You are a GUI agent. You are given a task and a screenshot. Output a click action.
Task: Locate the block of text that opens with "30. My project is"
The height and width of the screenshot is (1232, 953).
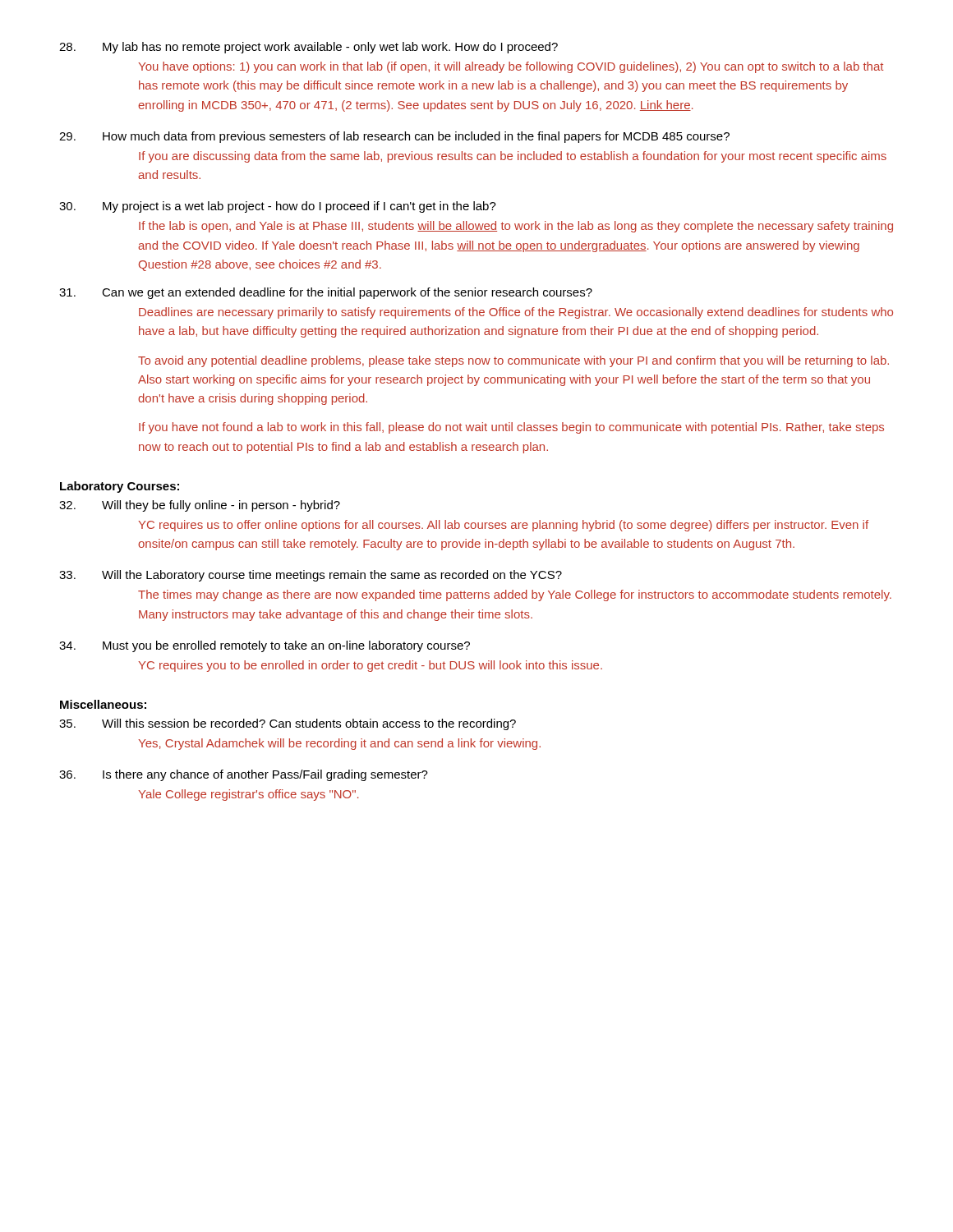(476, 236)
